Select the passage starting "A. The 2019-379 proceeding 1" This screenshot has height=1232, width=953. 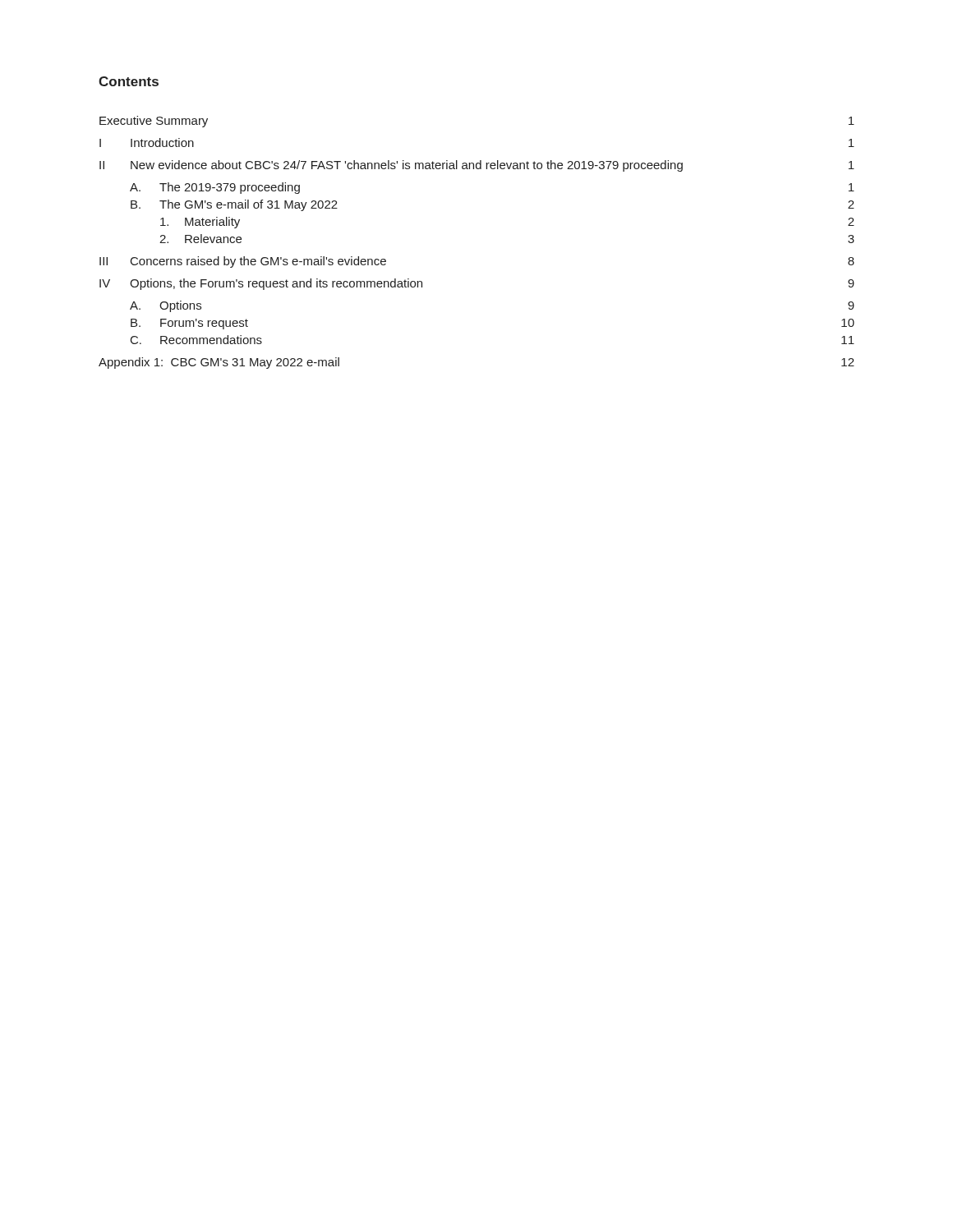[230, 187]
